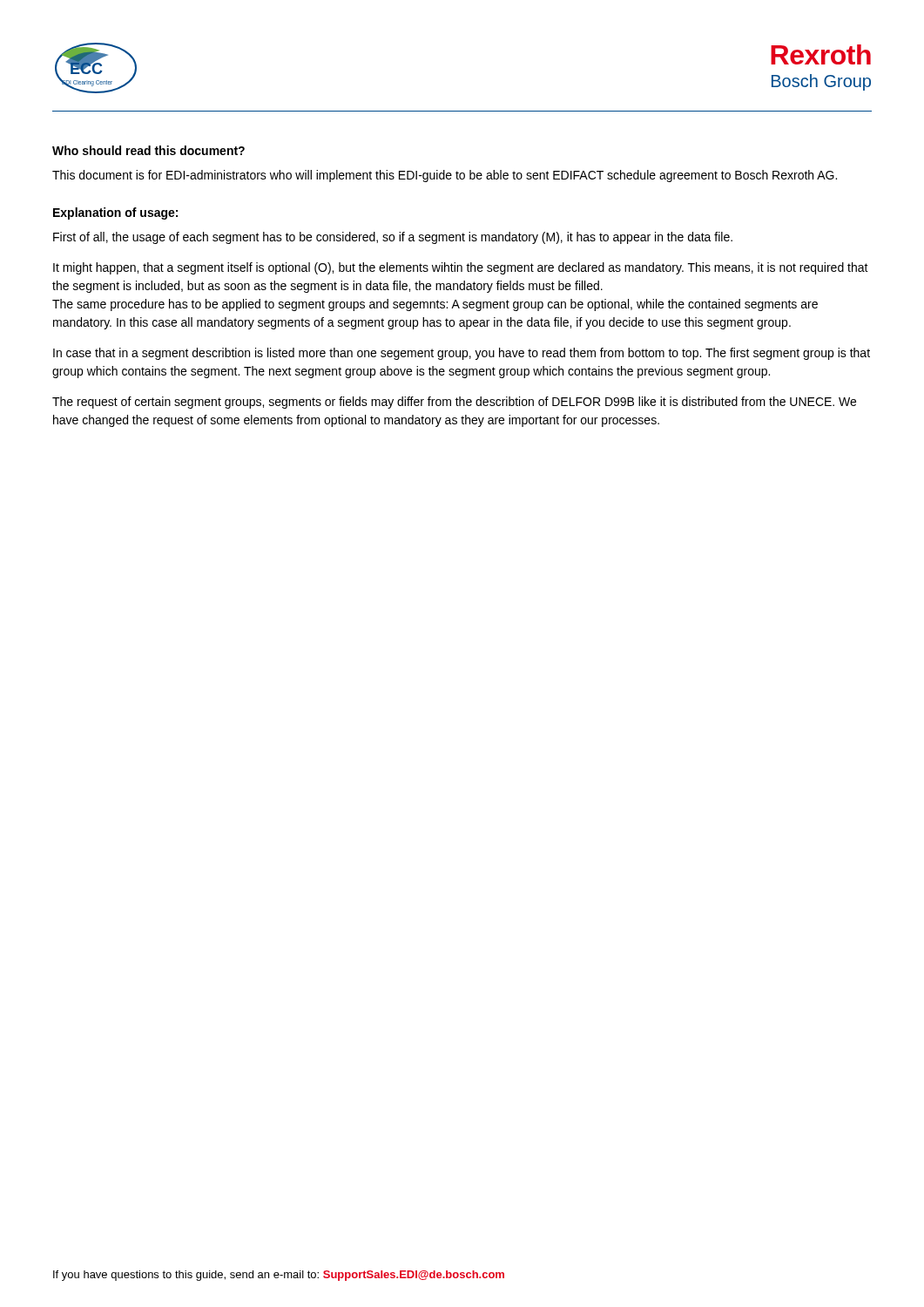
Task: Point to the block beginning "The request of certain"
Action: tap(455, 411)
